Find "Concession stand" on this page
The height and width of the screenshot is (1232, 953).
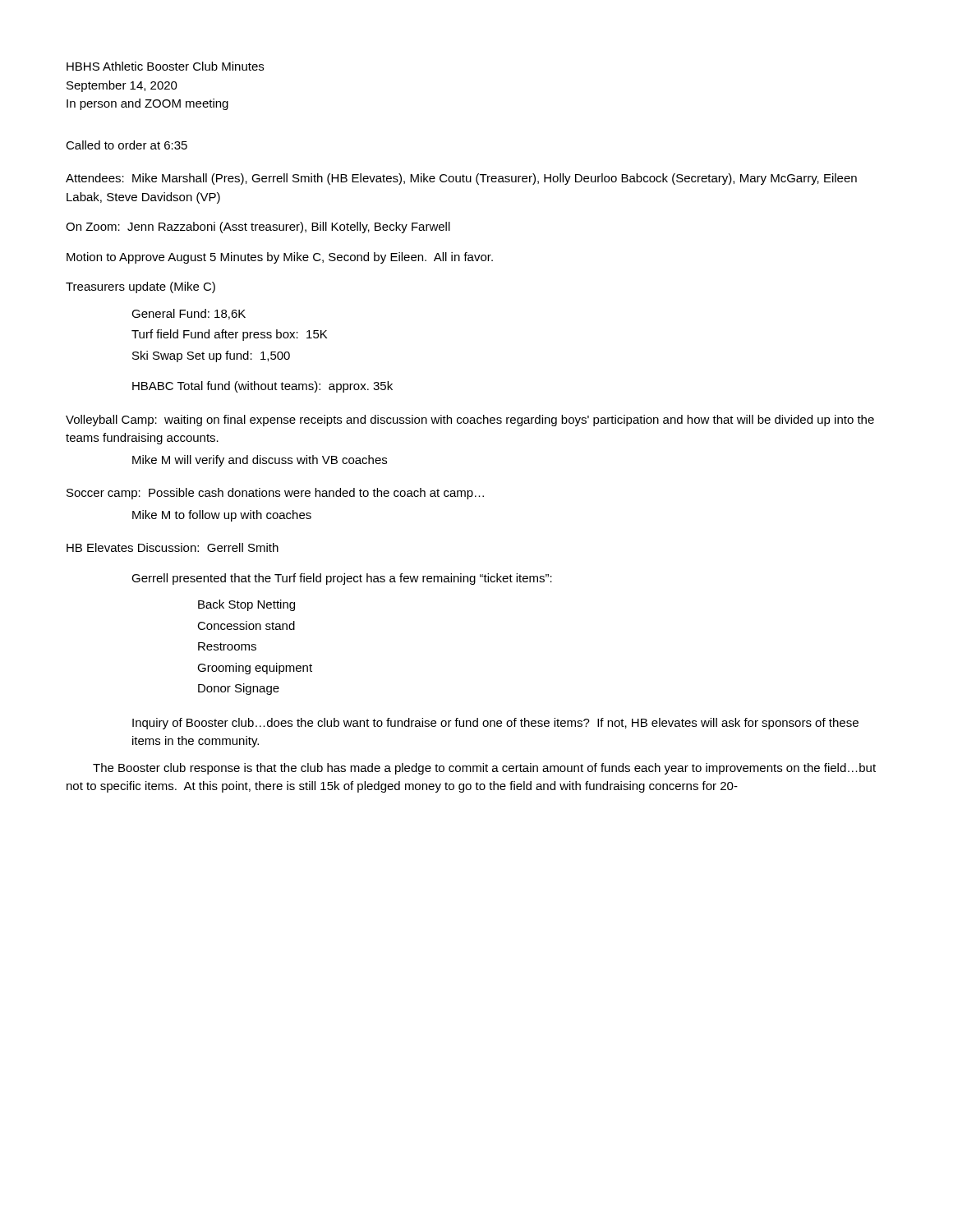tap(246, 625)
